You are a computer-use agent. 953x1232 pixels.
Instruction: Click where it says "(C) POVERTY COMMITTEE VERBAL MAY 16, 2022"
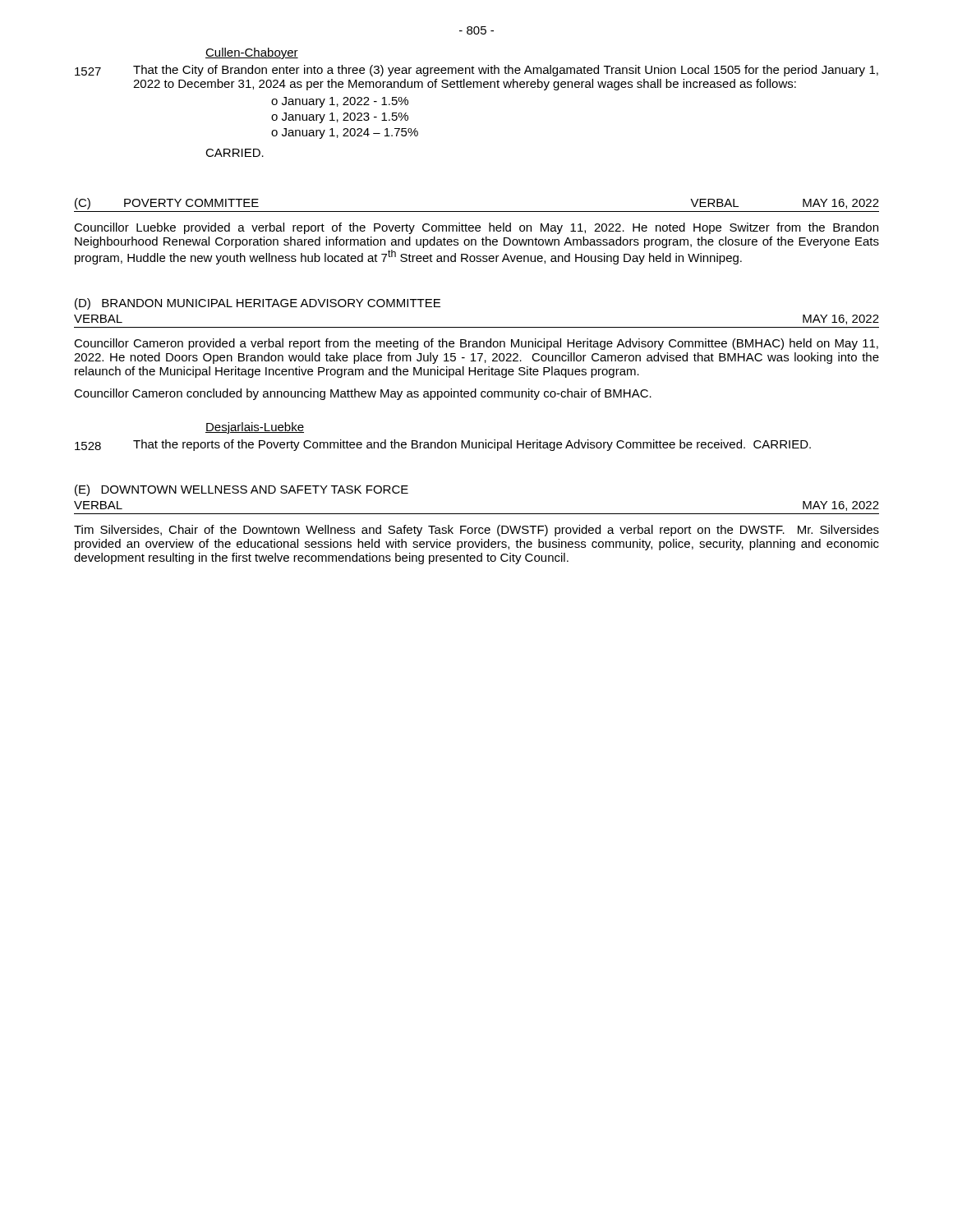pyautogui.click(x=476, y=204)
